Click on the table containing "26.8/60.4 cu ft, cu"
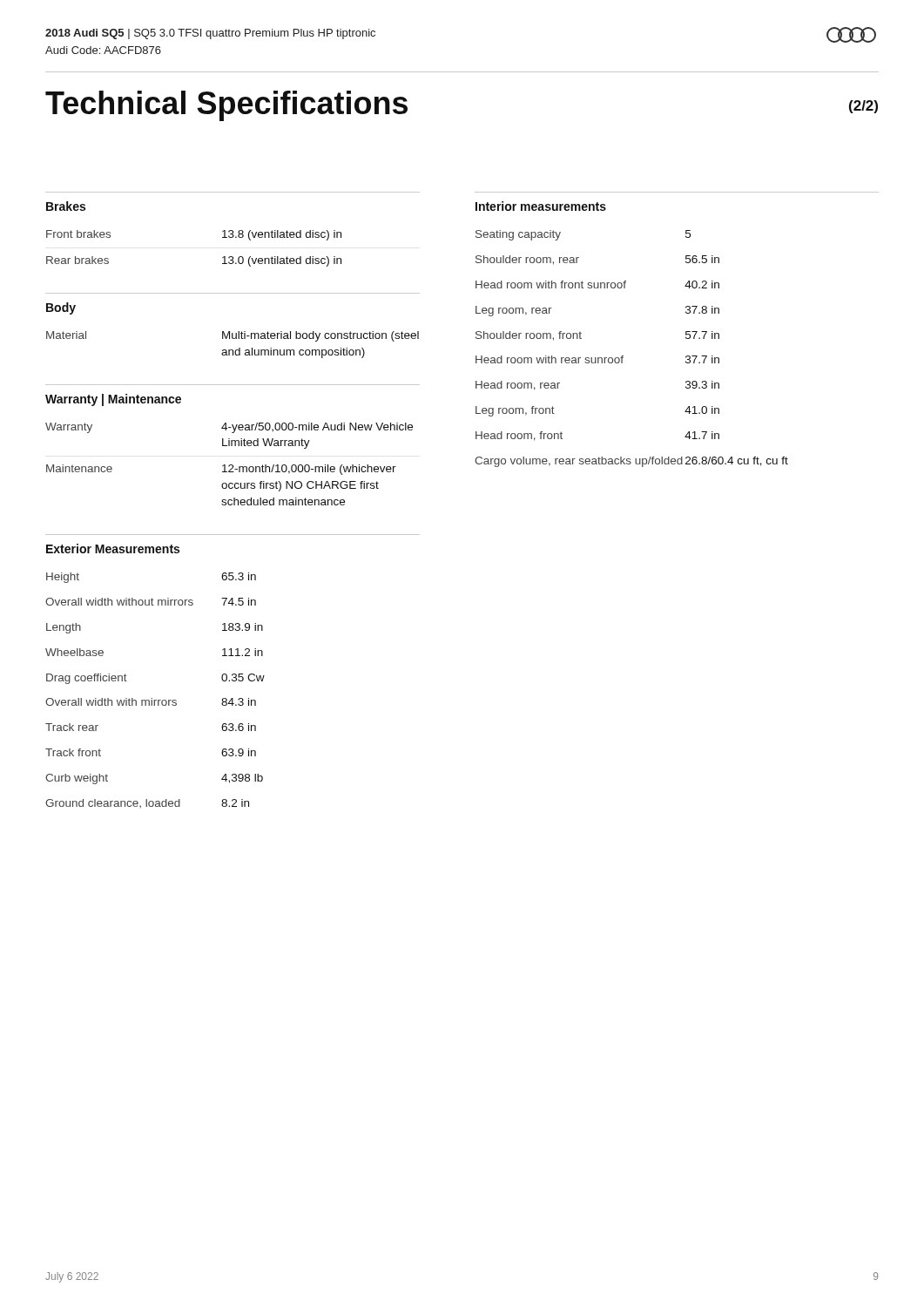Viewport: 924px width, 1307px height. pos(677,348)
